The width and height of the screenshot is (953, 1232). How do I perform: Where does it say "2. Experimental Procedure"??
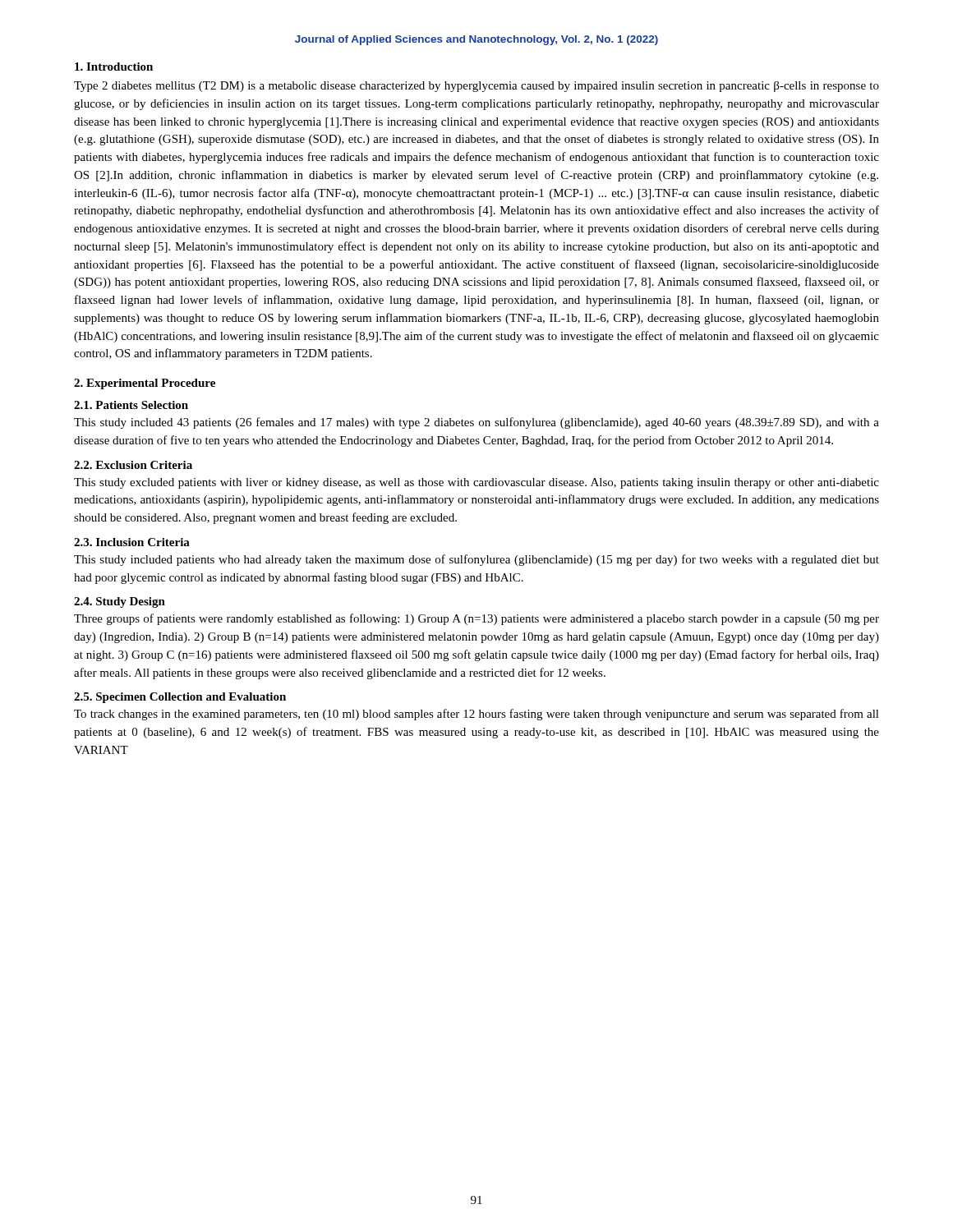click(x=145, y=383)
